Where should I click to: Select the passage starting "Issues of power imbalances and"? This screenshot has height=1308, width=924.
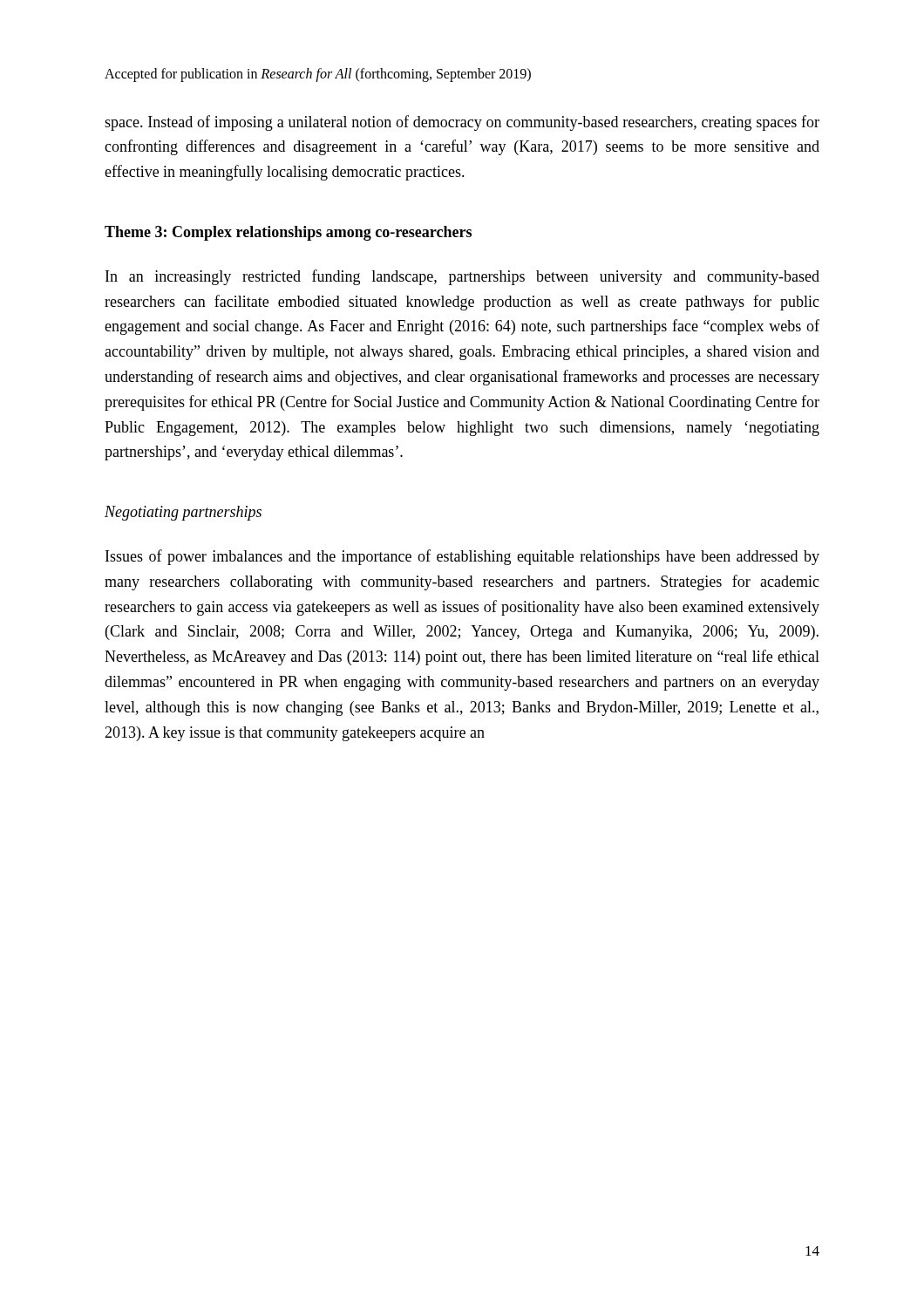462,644
